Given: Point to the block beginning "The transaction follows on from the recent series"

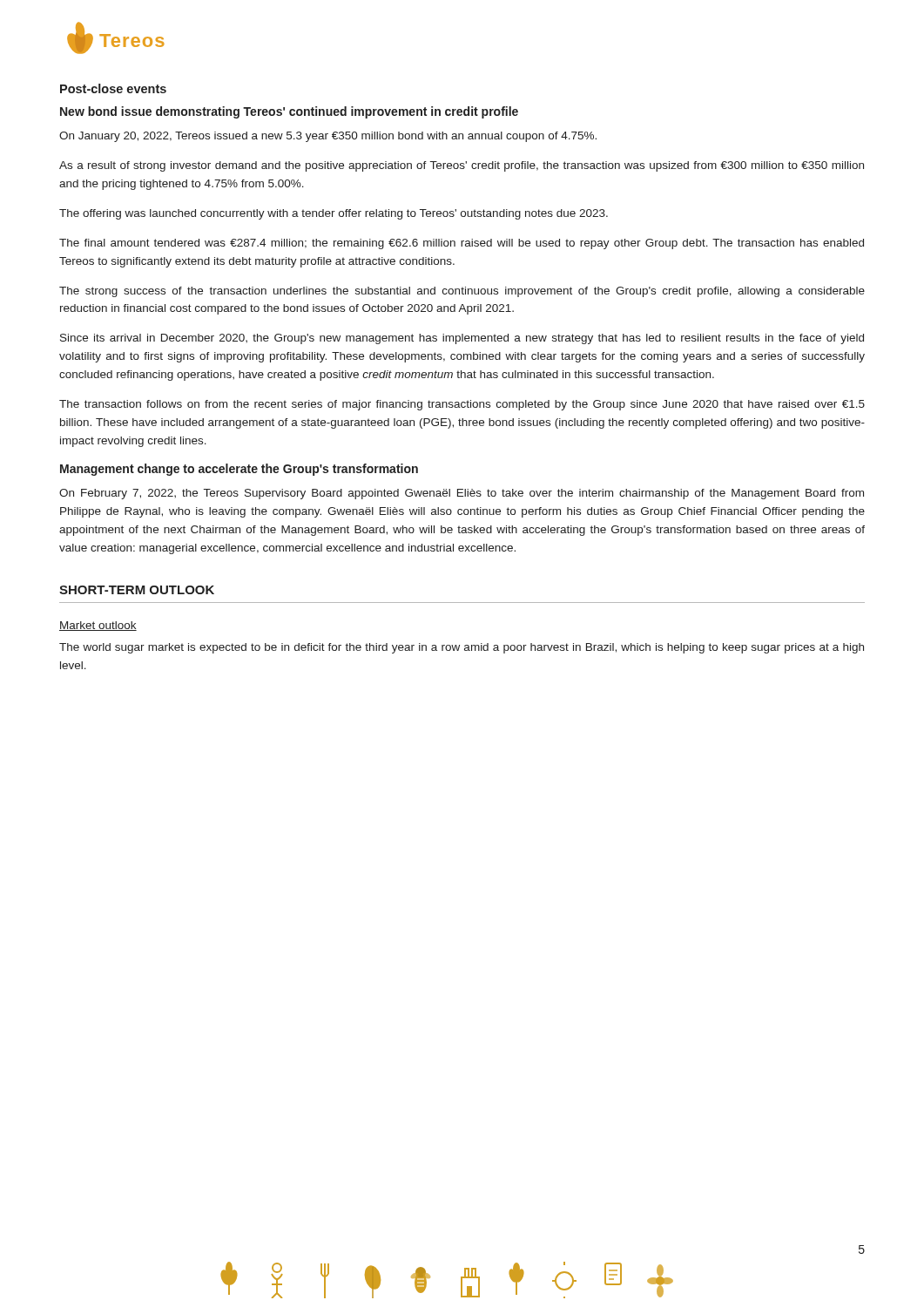Looking at the screenshot, I should pyautogui.click(x=462, y=422).
